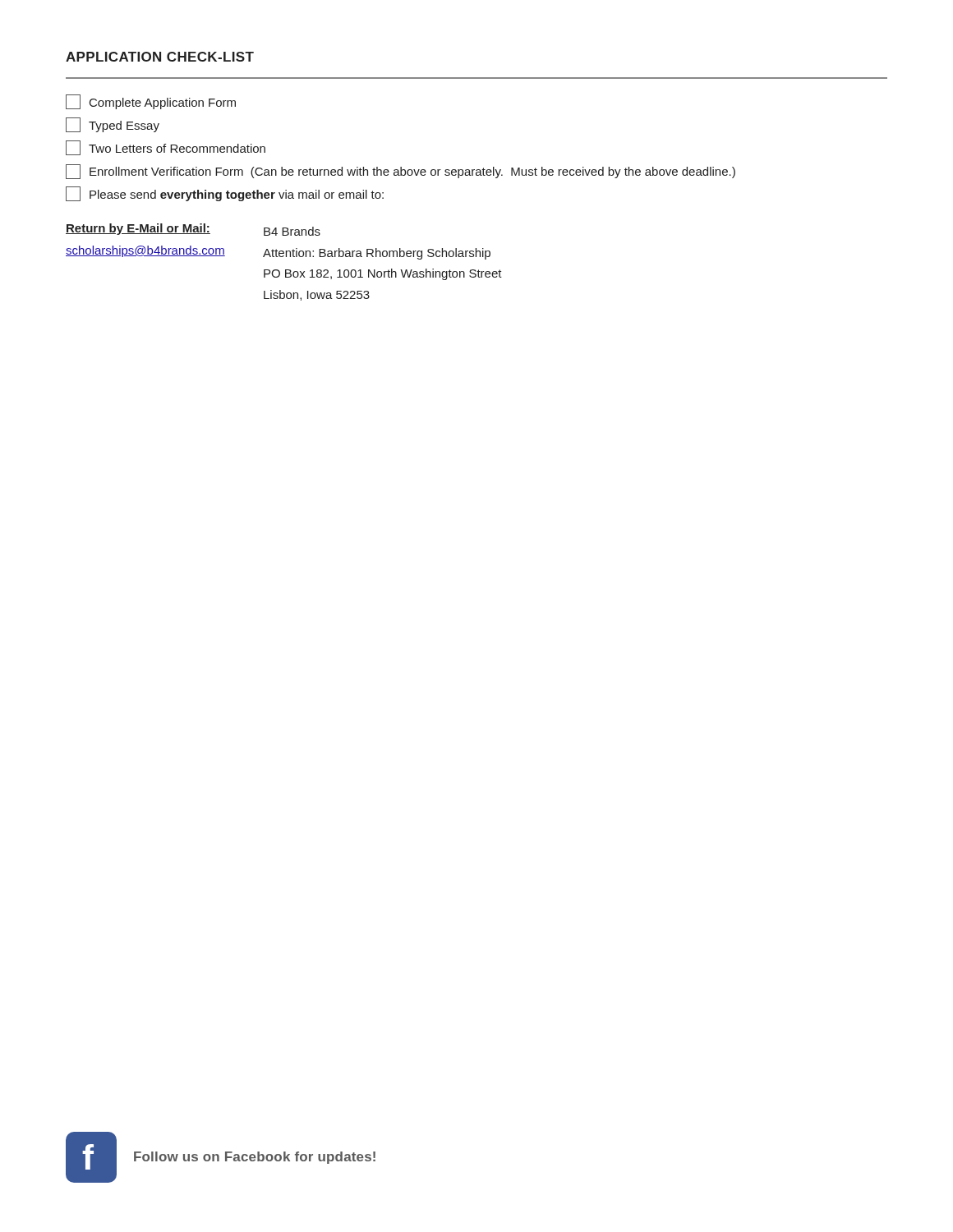Viewport: 953px width, 1232px height.
Task: Select the passage starting "Enrollment Verification Form (Can be"
Action: tap(401, 171)
